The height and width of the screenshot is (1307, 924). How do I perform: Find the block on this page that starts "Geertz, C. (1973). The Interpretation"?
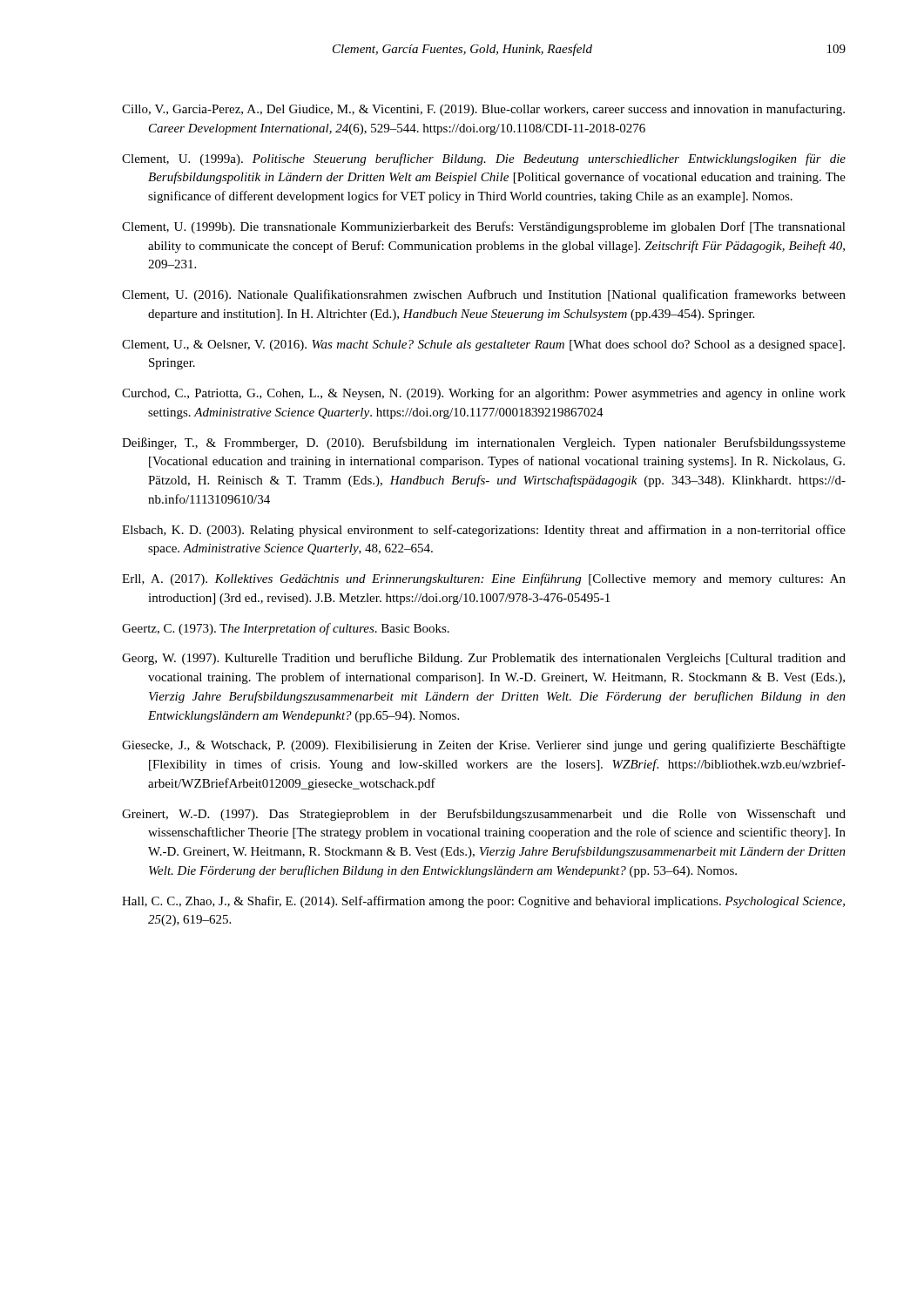[x=286, y=628]
